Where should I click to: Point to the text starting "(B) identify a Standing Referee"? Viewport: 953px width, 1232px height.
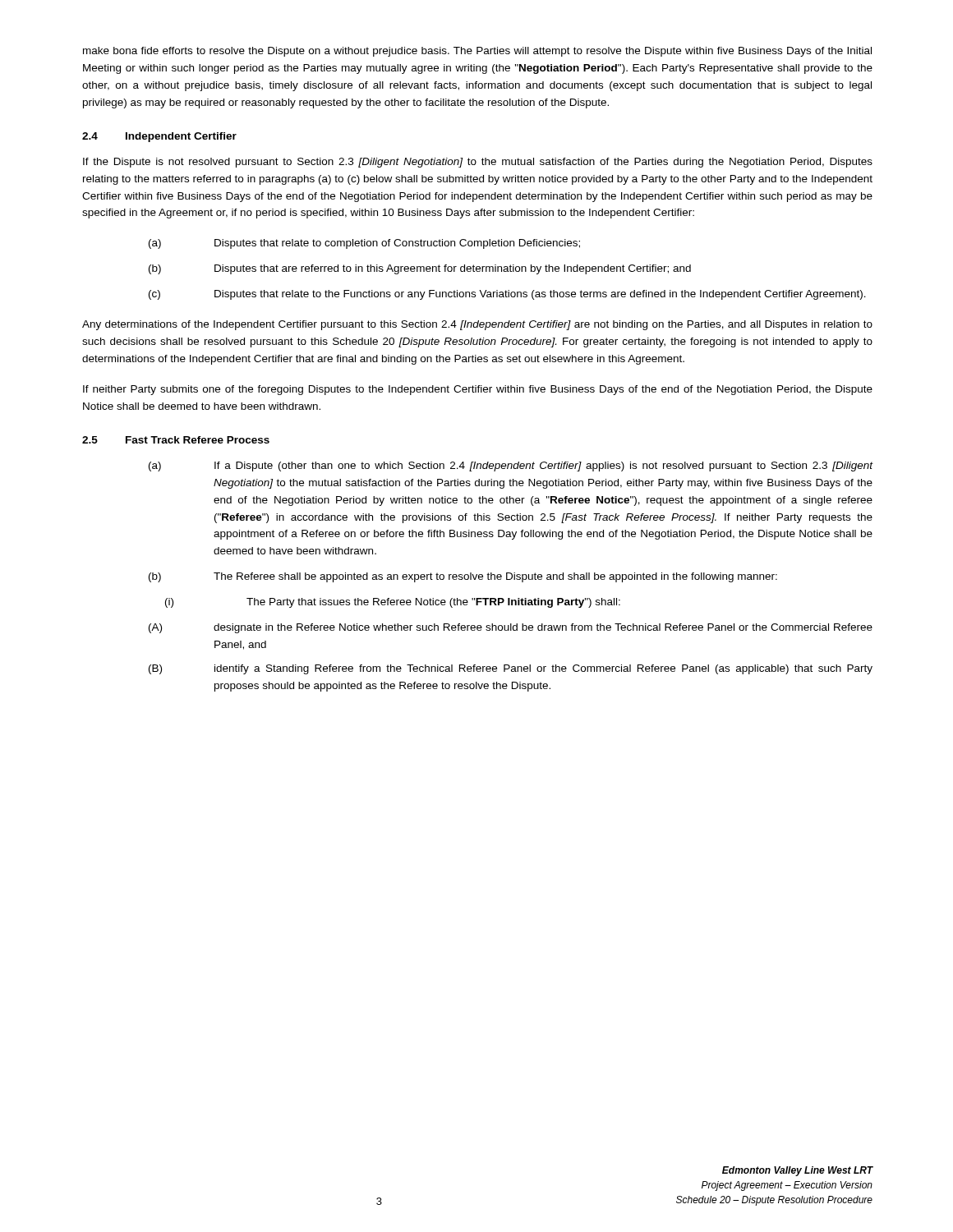(477, 678)
